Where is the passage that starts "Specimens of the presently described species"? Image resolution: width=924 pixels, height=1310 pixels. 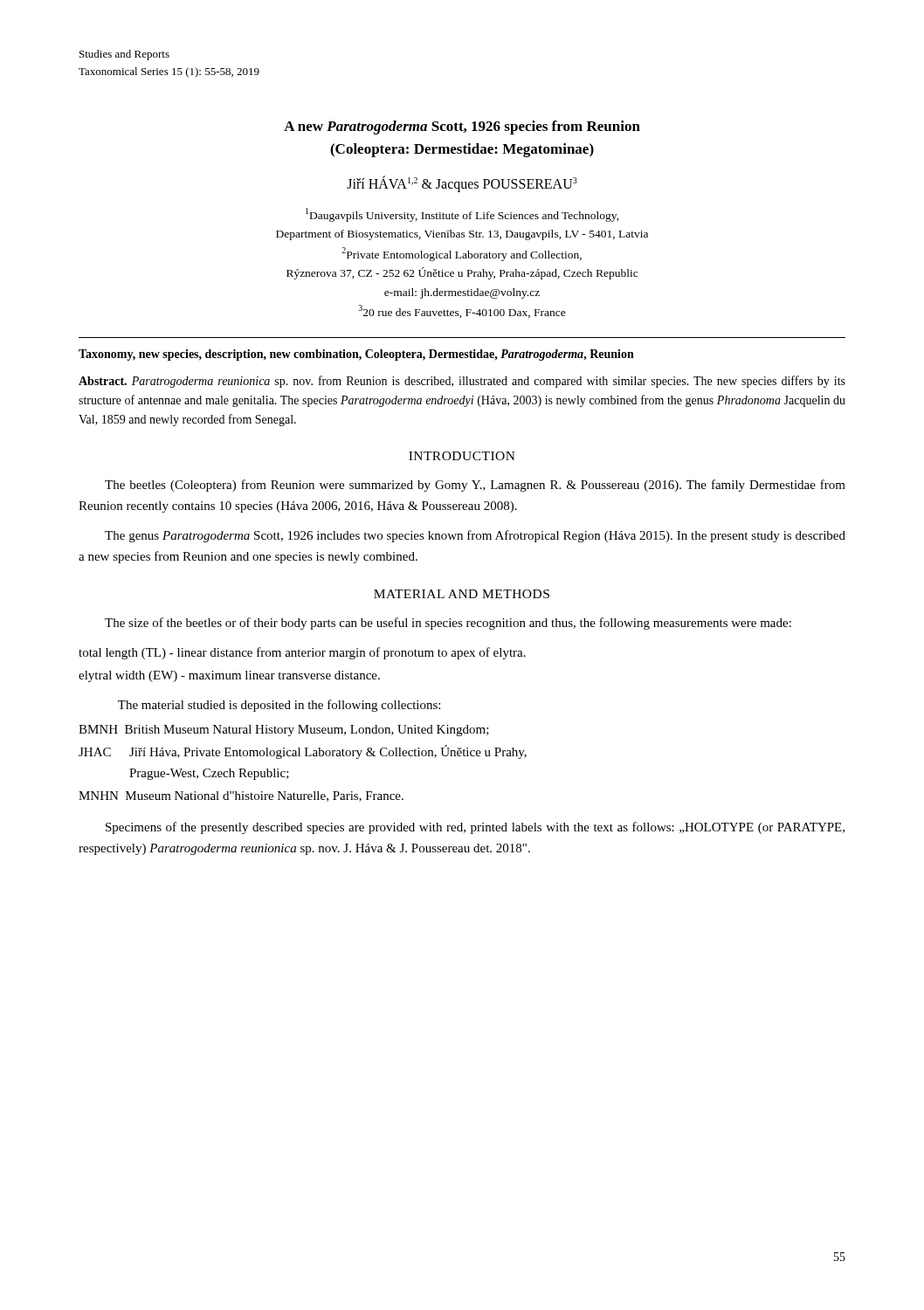coord(462,838)
